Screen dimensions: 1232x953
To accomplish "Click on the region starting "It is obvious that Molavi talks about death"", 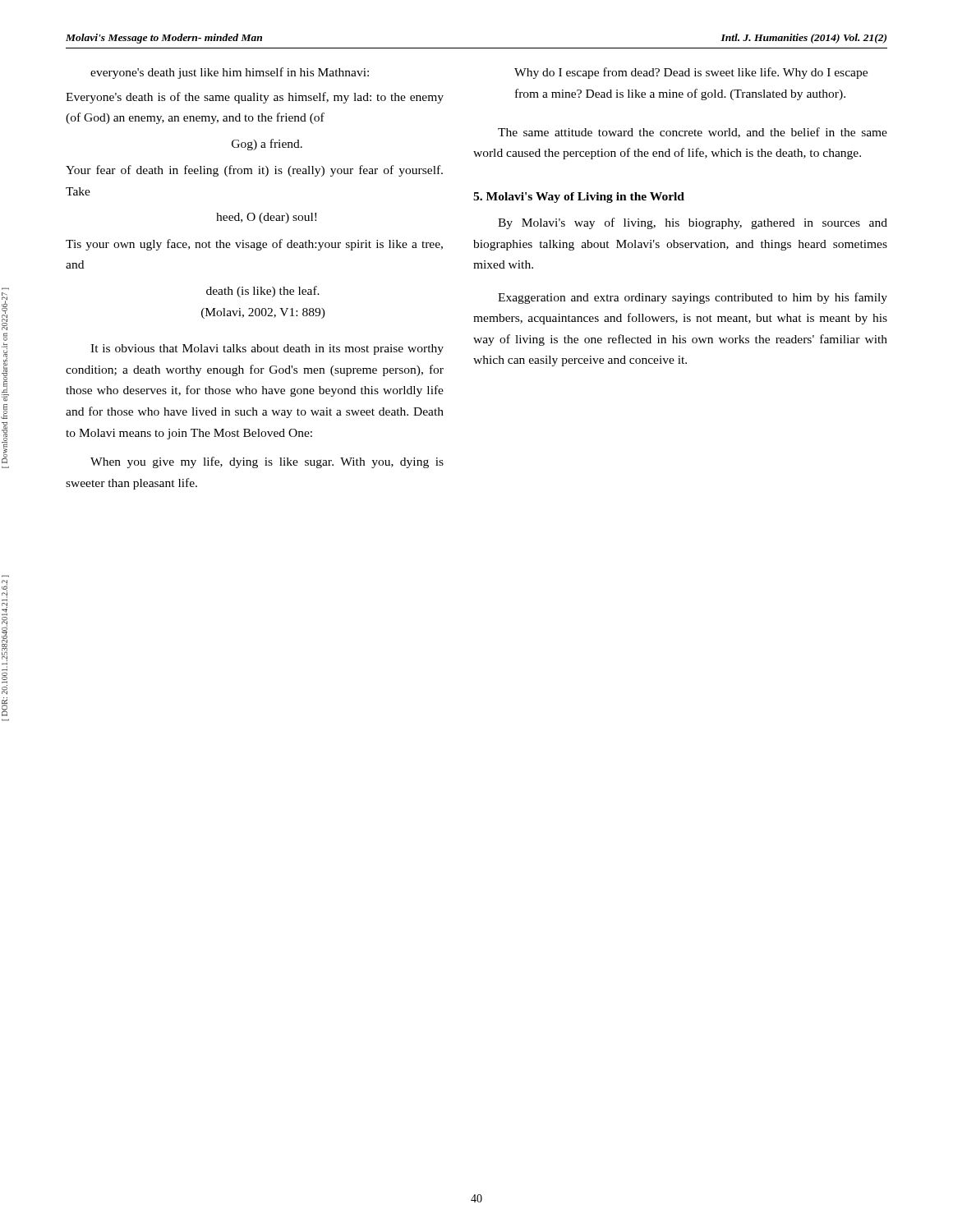I will click(255, 390).
